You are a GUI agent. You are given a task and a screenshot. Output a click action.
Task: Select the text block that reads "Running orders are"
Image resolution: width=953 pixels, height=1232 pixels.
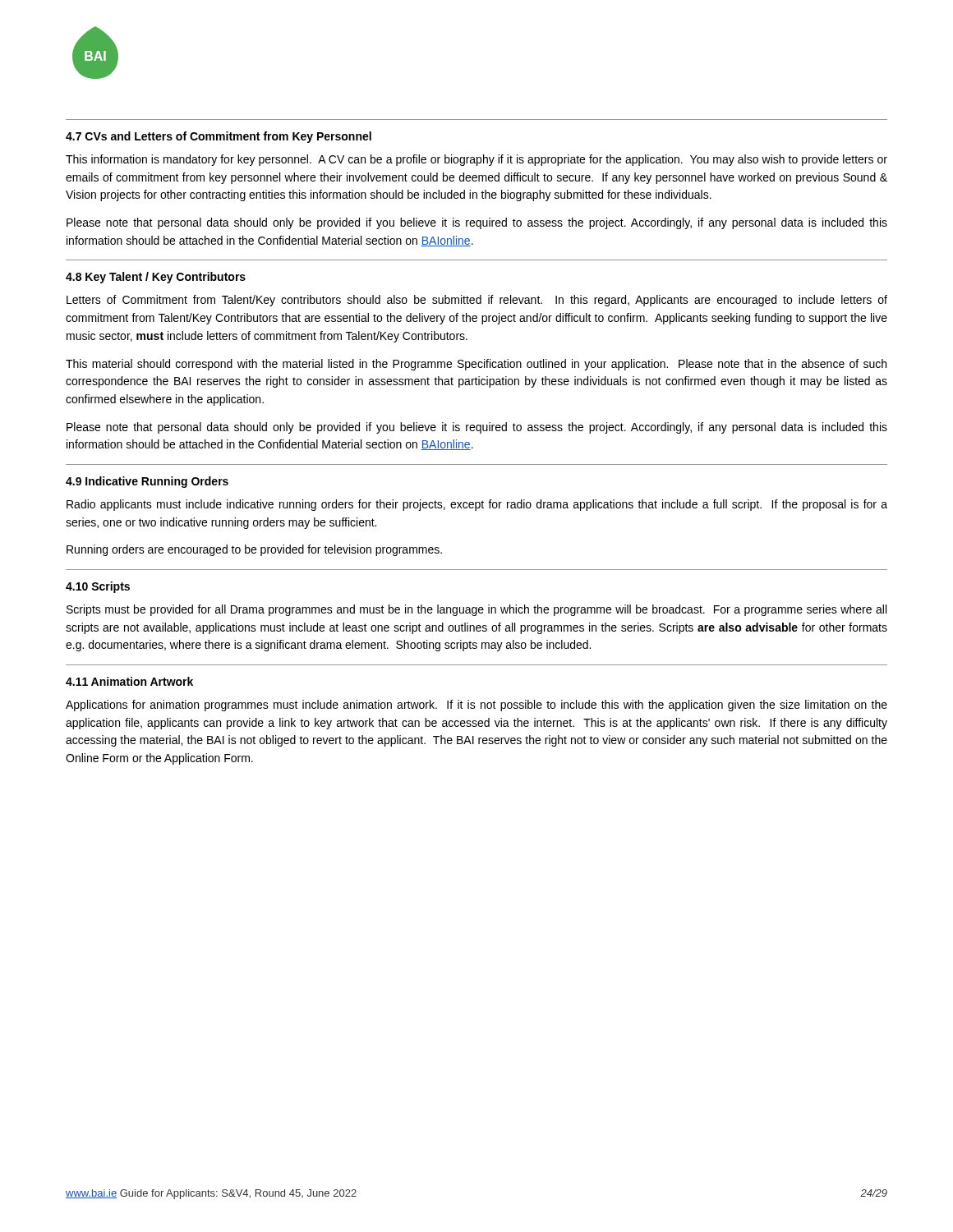pyautogui.click(x=254, y=550)
